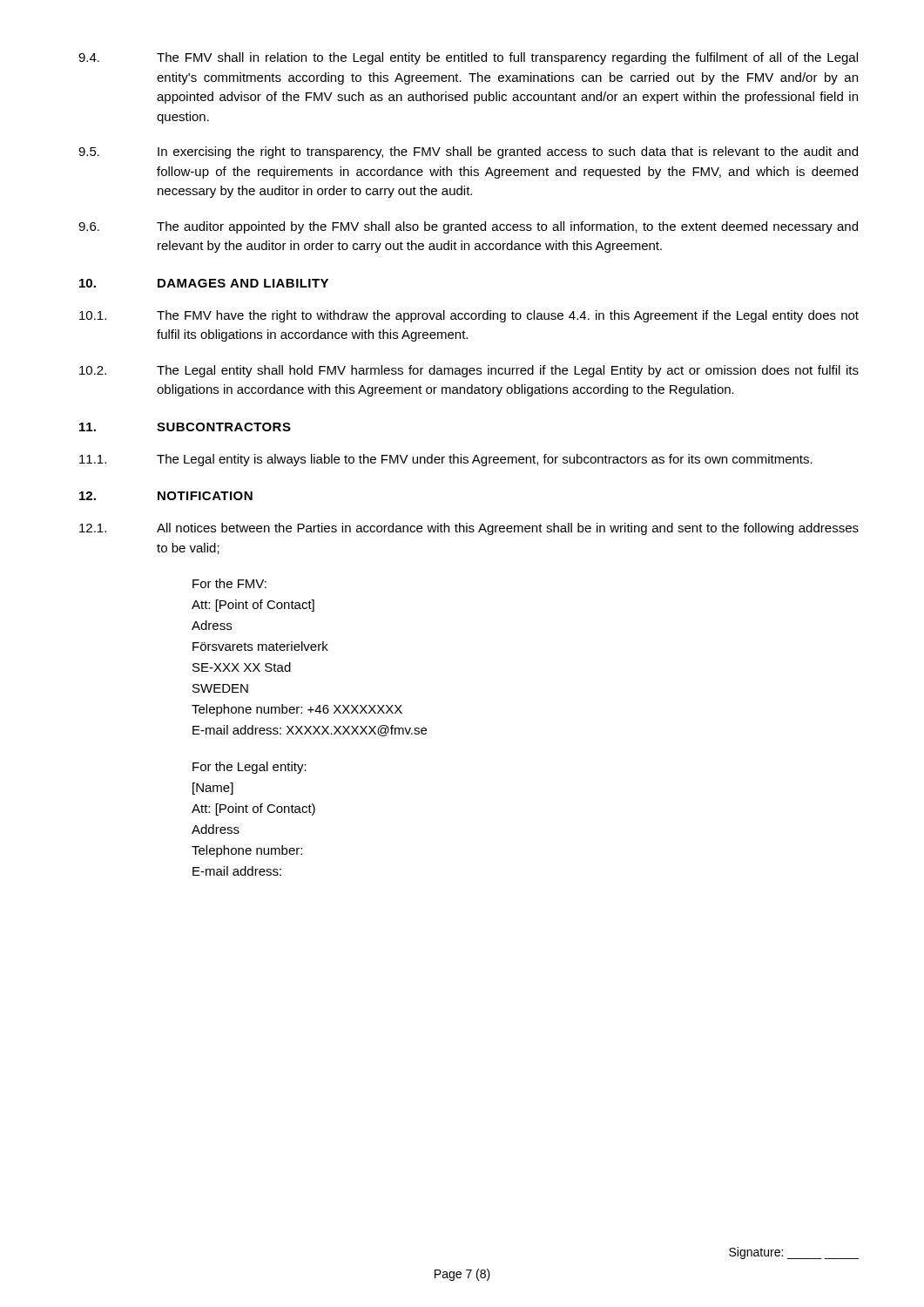Select the element starting "Signature: _____ _____"

pos(794,1252)
